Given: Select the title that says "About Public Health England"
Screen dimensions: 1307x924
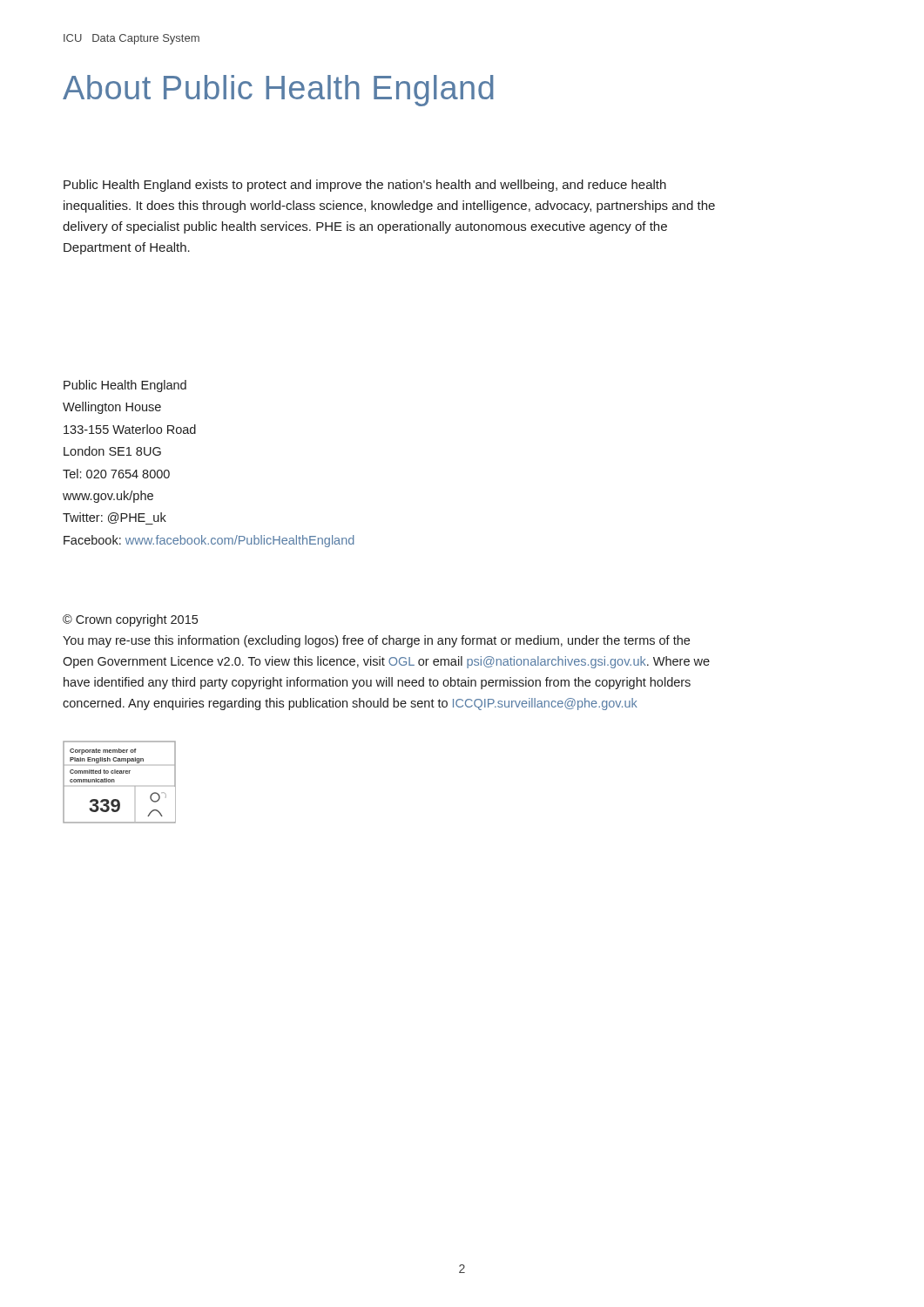Looking at the screenshot, I should (x=279, y=88).
